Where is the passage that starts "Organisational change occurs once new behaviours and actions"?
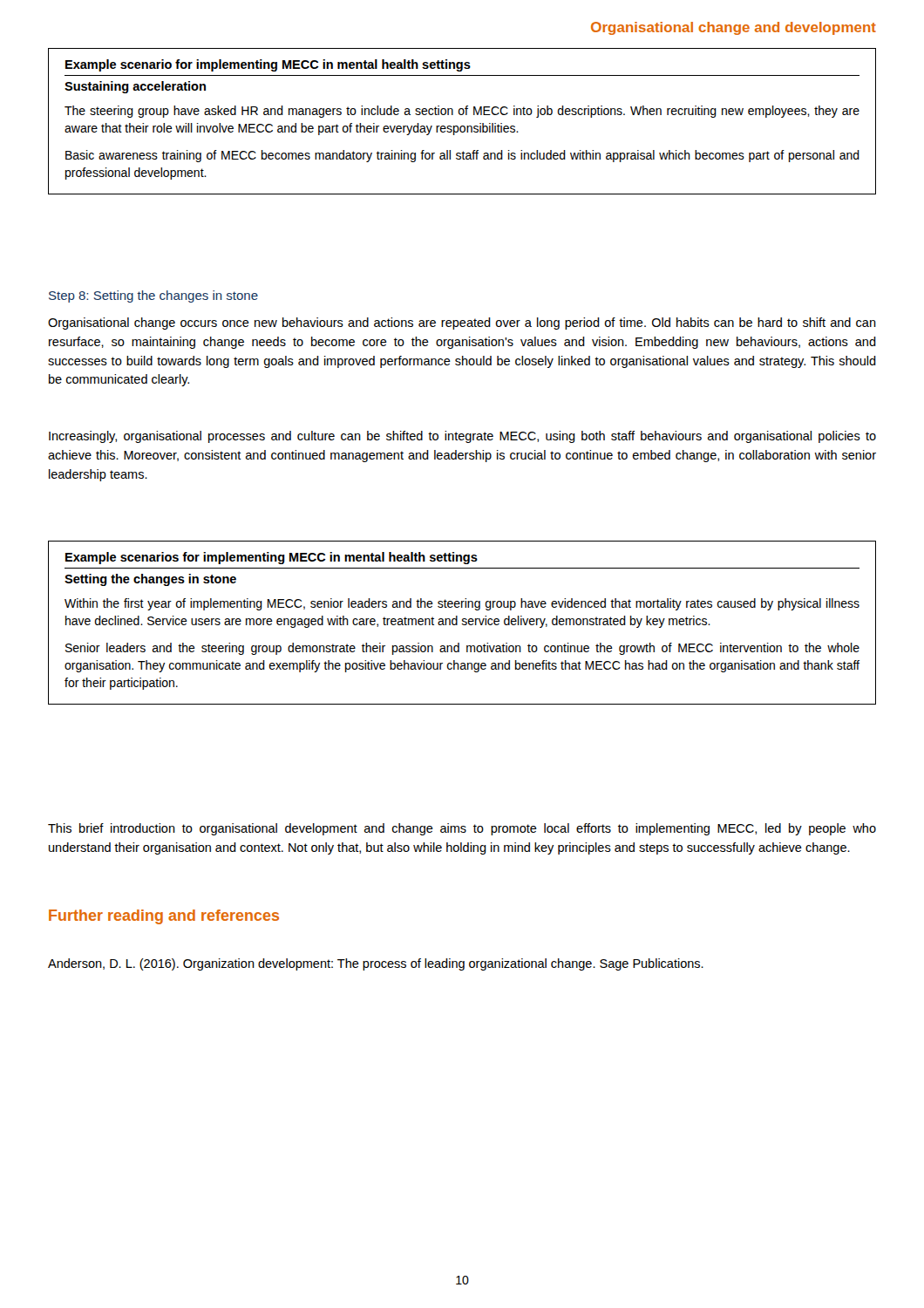This screenshot has width=924, height=1308. 462,351
